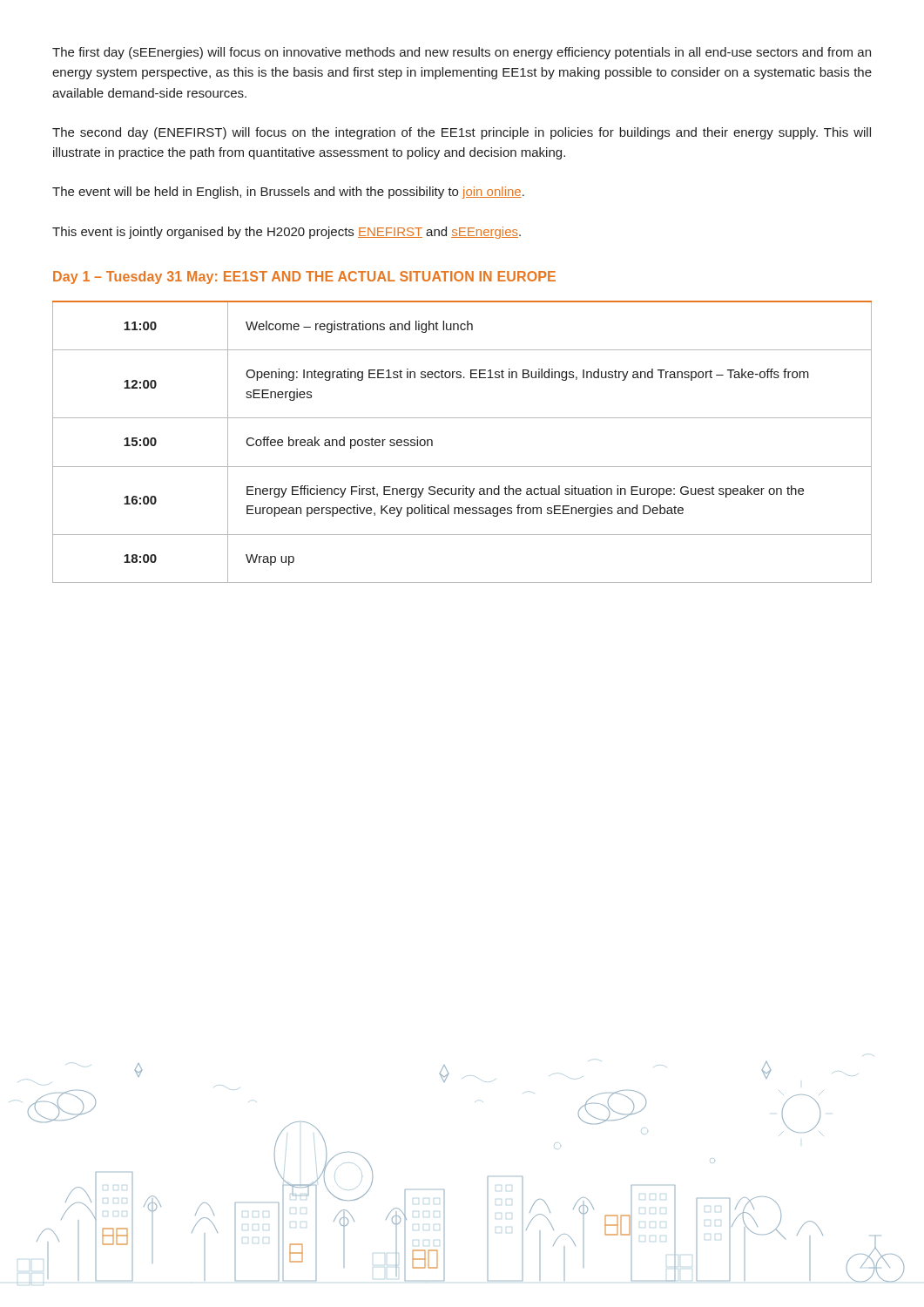Find the illustration
Viewport: 924px width, 1307px height.
click(462, 1159)
